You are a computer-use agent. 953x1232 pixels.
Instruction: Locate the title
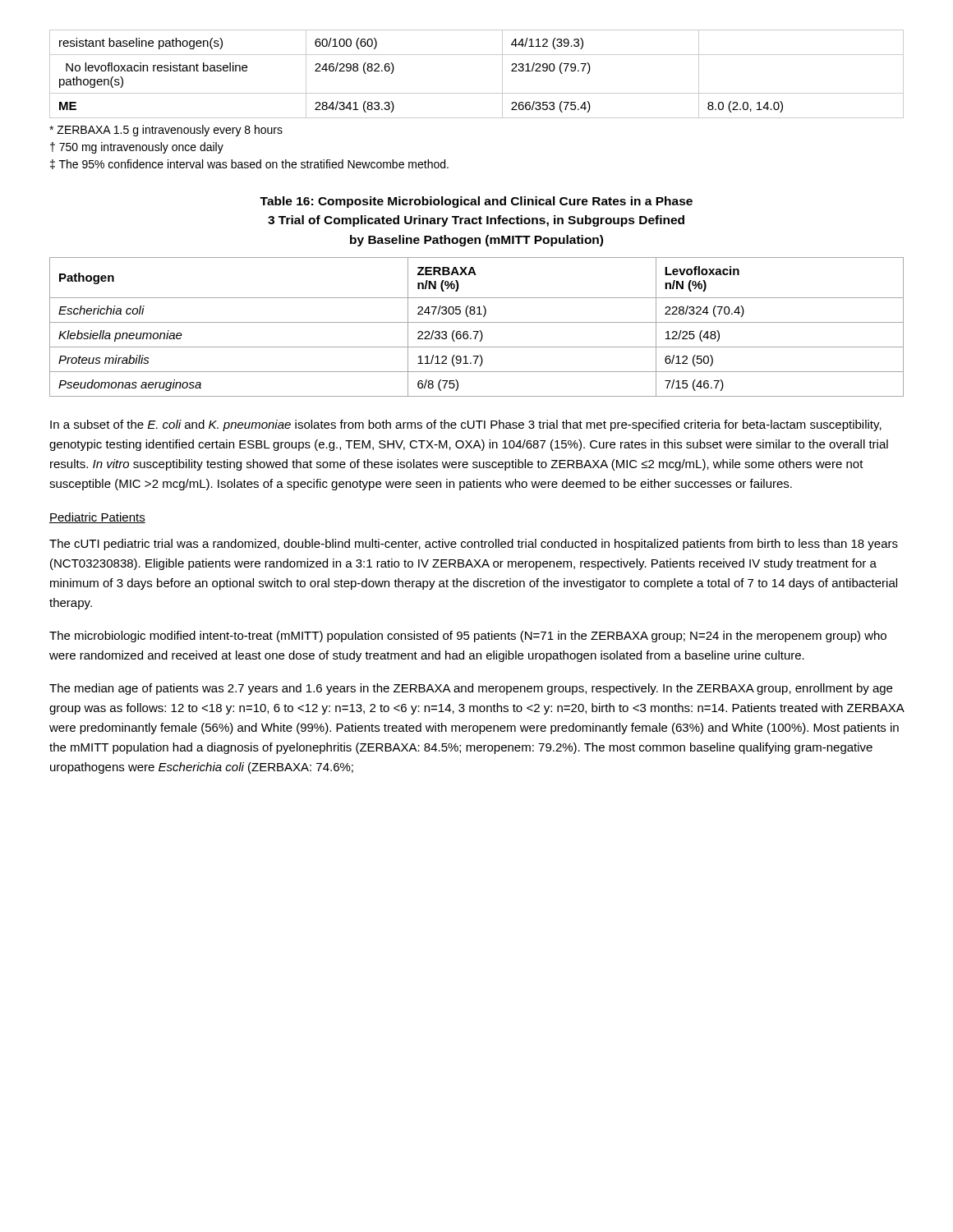tap(476, 220)
